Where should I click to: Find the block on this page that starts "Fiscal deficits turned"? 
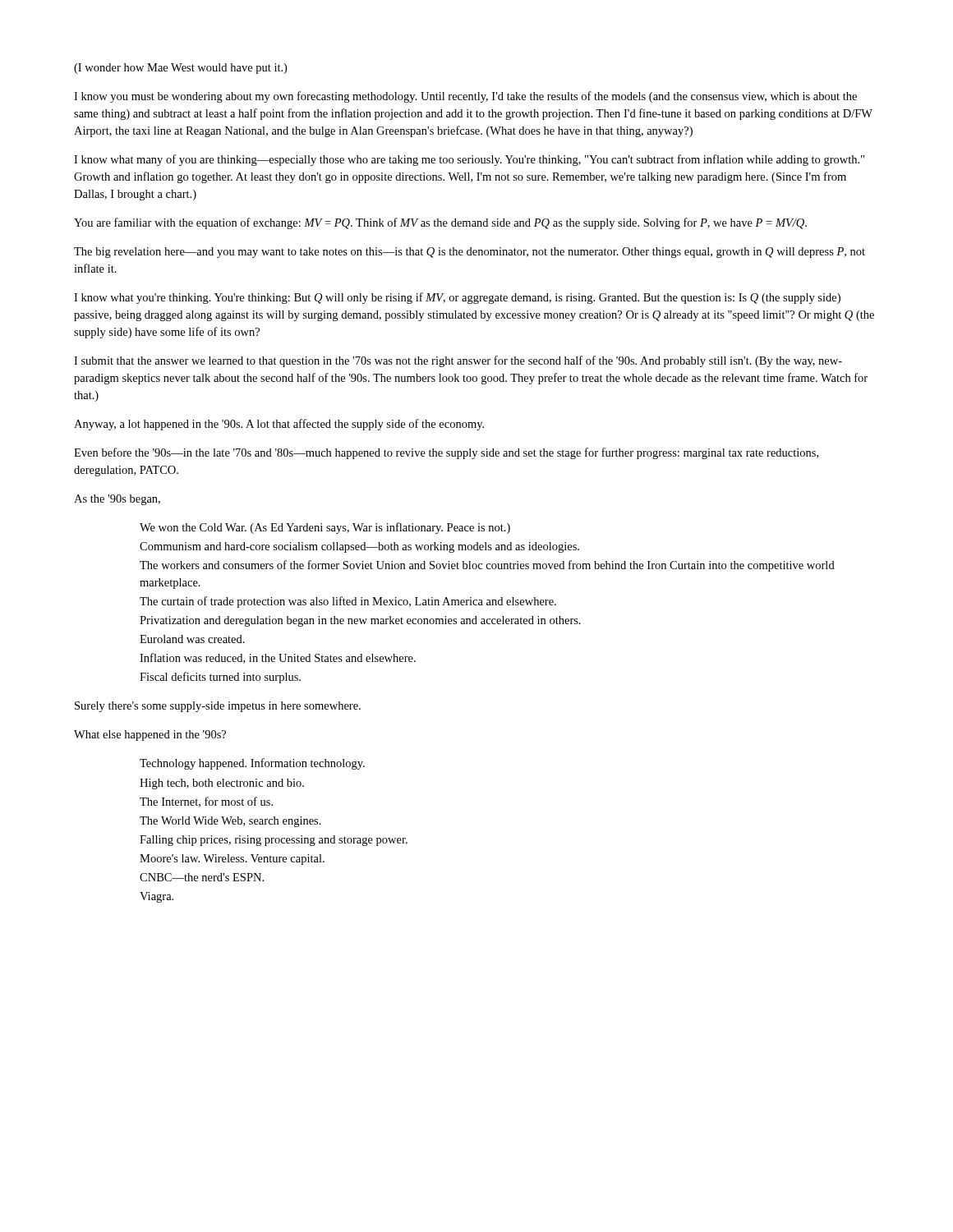tap(221, 677)
